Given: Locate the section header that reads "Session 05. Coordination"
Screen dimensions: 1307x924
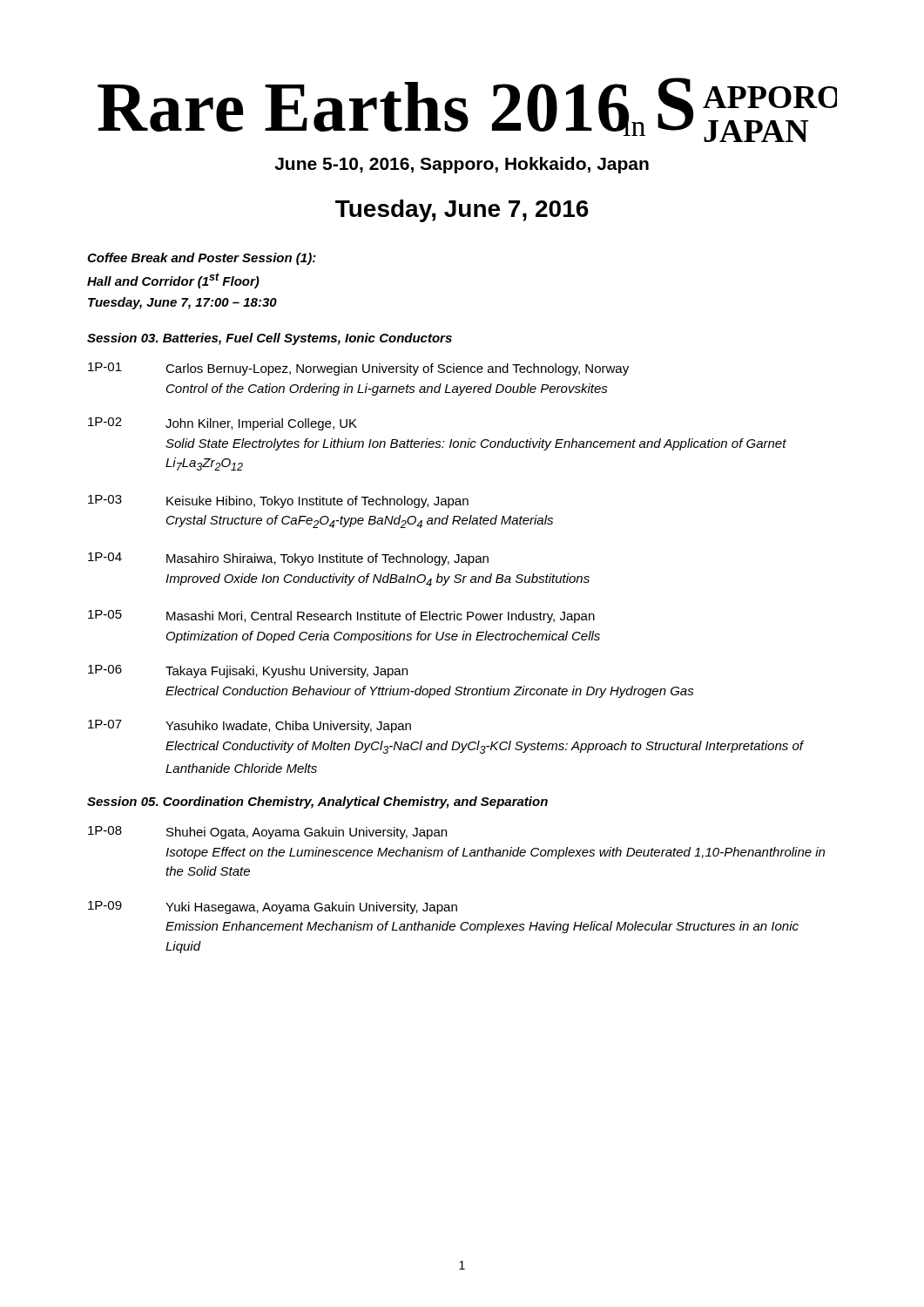Looking at the screenshot, I should click(x=318, y=801).
